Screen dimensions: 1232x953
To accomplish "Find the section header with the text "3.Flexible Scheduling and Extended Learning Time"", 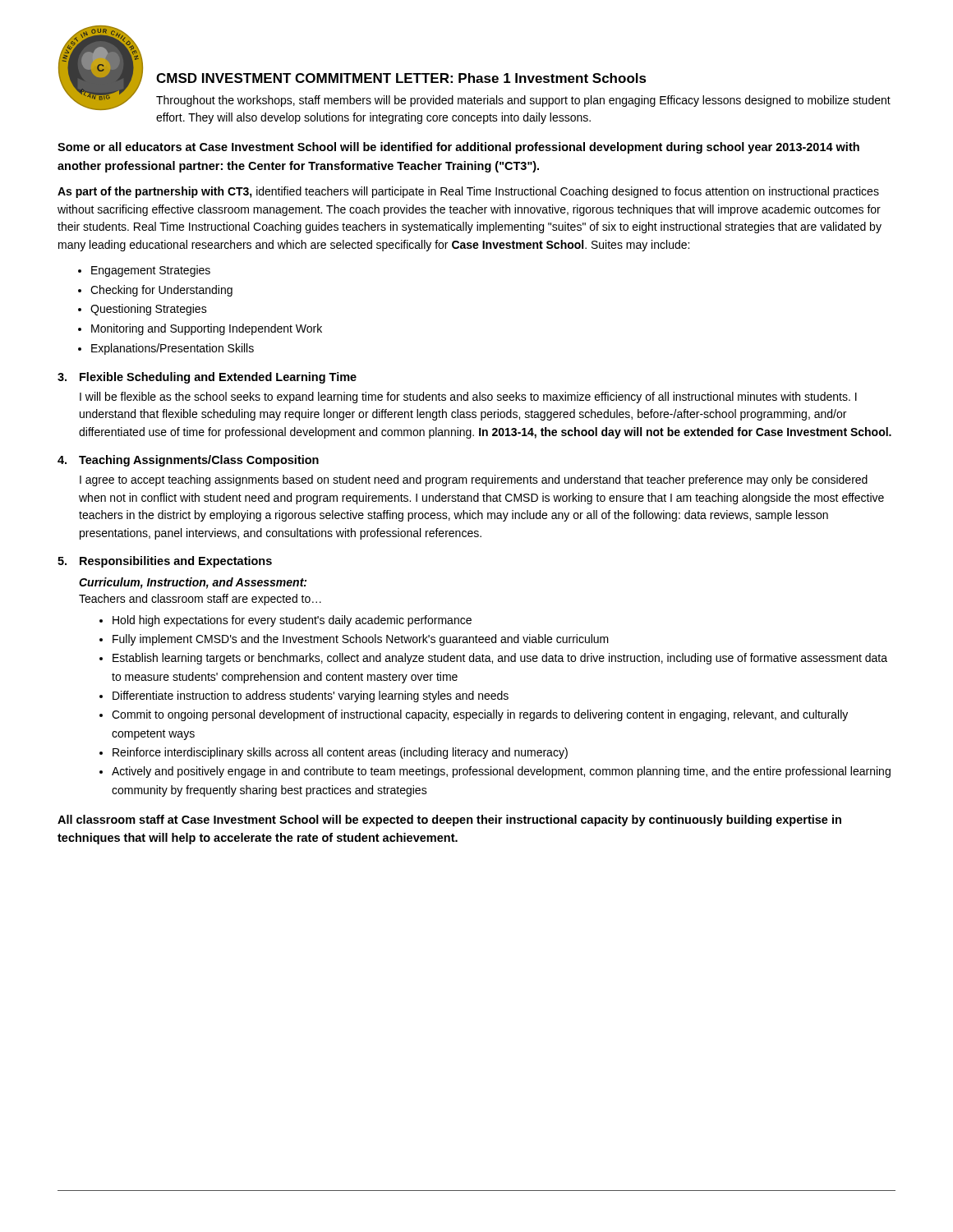I will [x=207, y=377].
